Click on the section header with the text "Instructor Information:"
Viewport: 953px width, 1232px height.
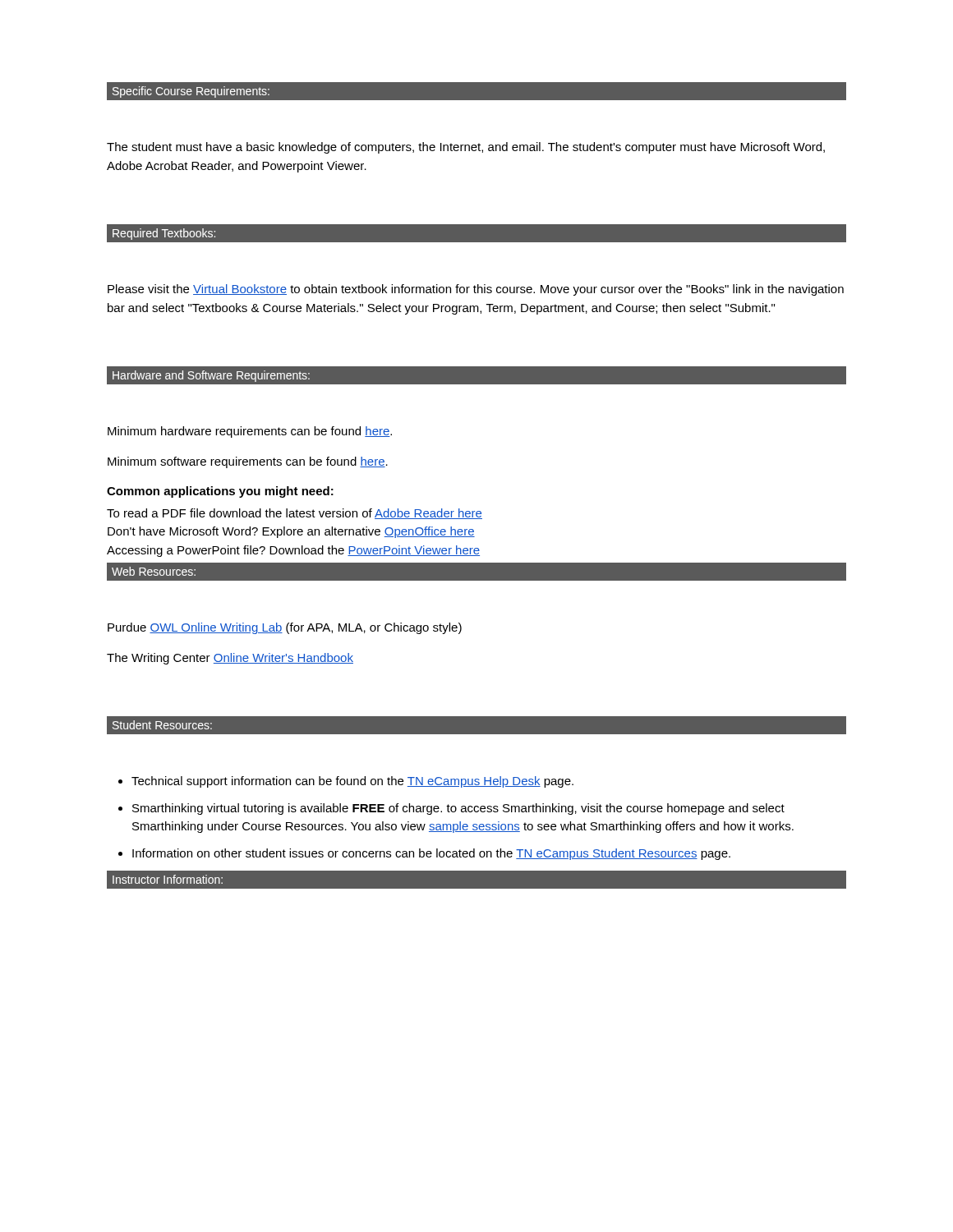476,880
